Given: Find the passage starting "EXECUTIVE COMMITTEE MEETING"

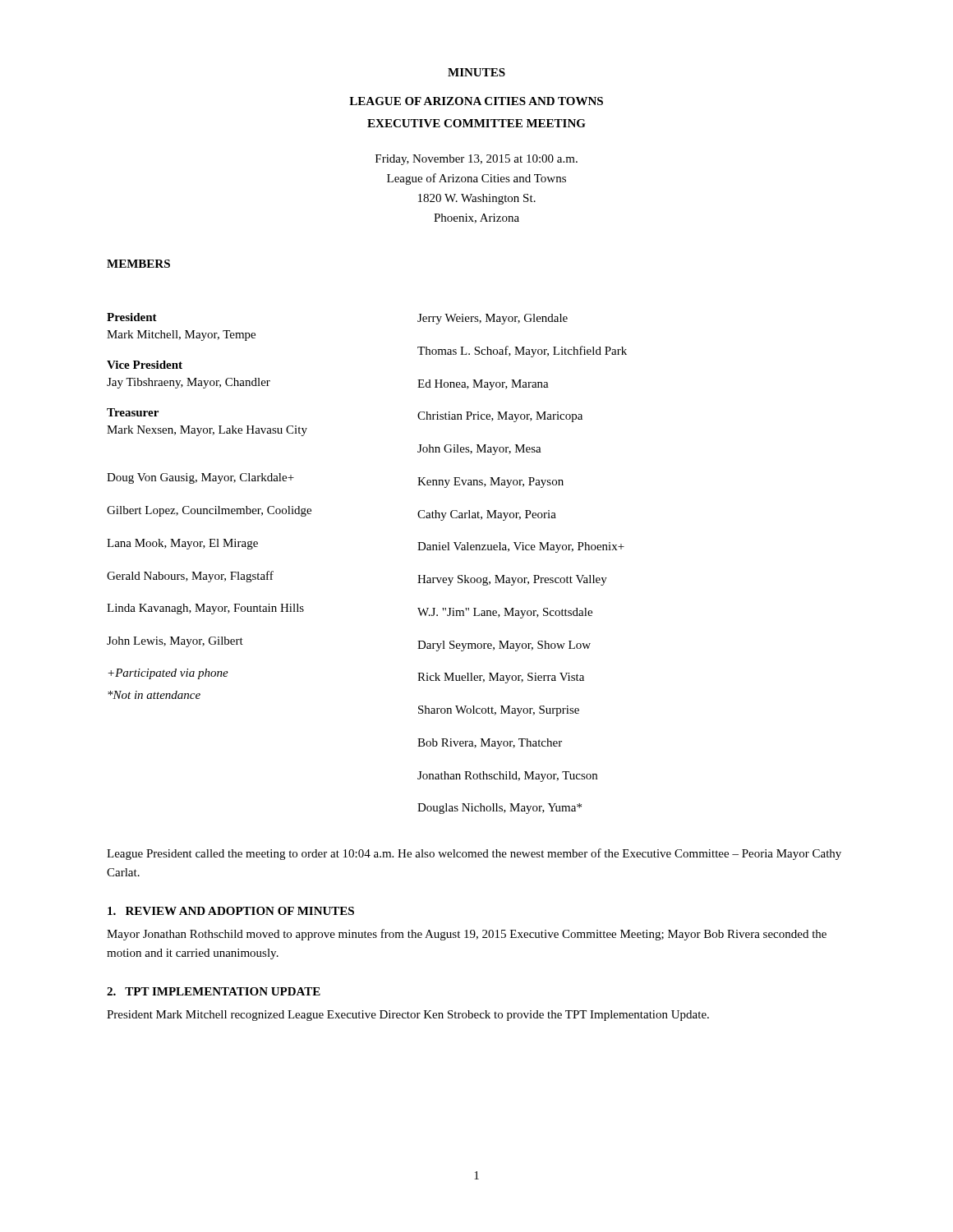Looking at the screenshot, I should point(476,123).
